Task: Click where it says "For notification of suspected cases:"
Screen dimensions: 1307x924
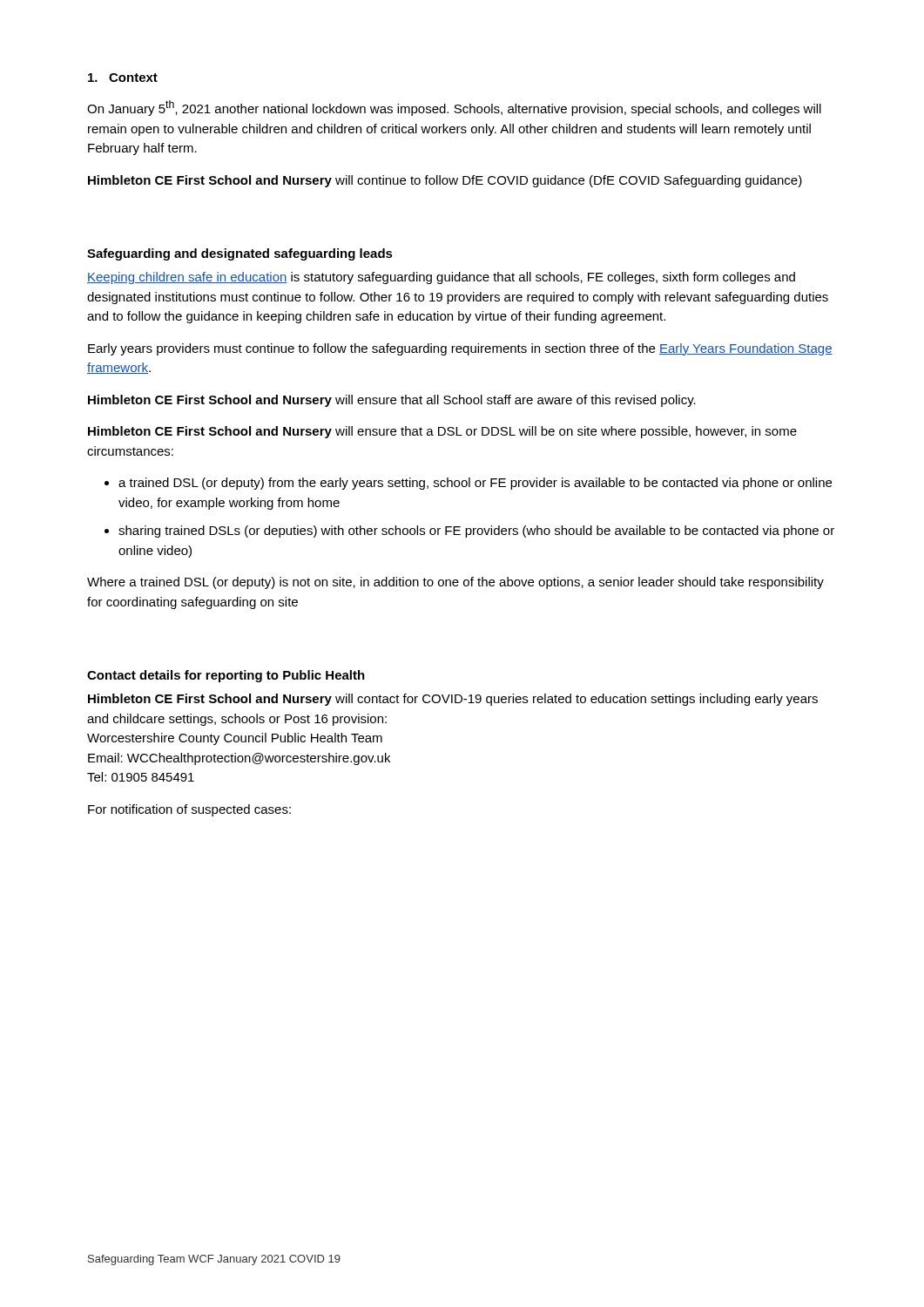Action: point(190,809)
